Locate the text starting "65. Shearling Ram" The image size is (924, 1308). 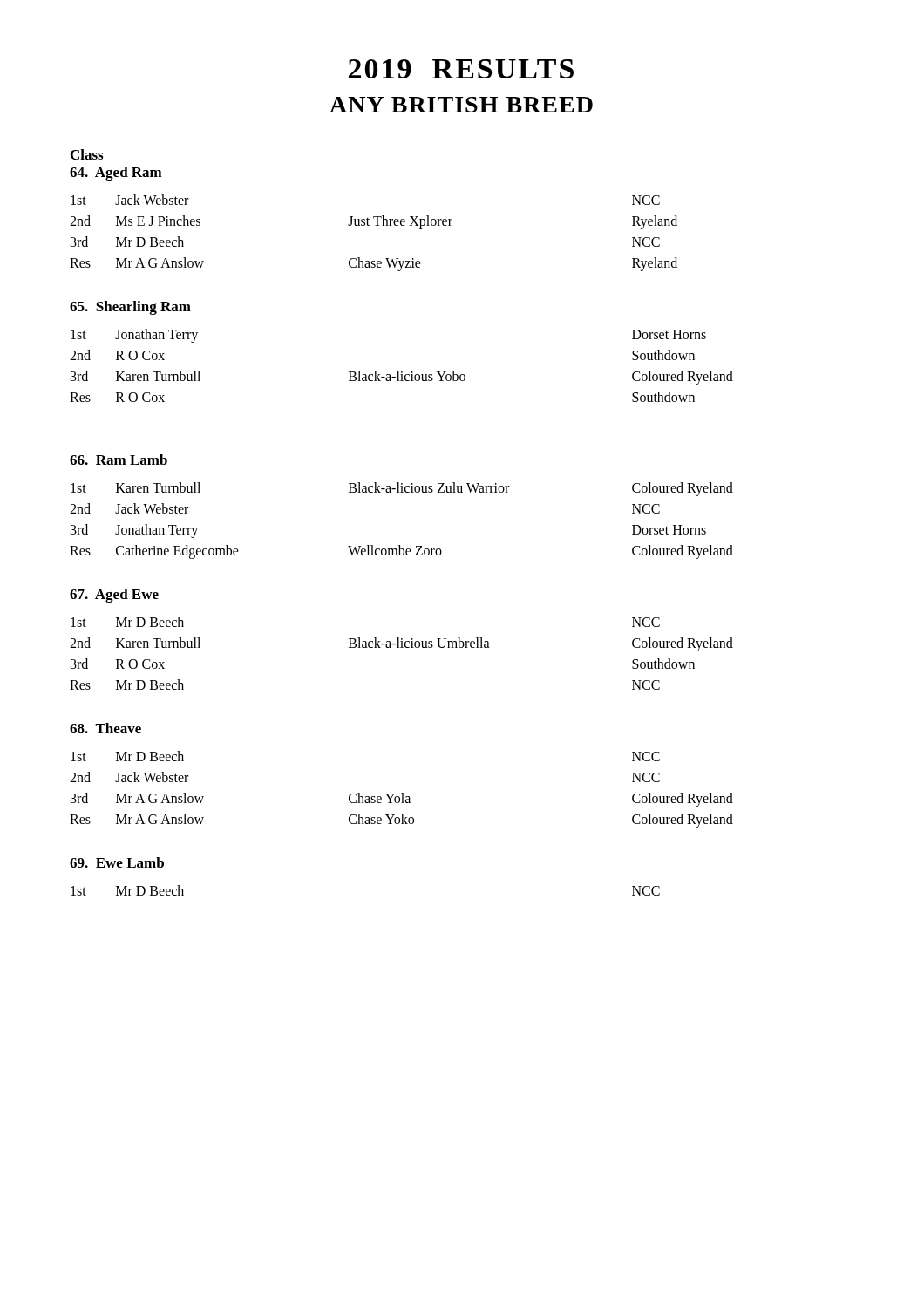[x=130, y=308]
